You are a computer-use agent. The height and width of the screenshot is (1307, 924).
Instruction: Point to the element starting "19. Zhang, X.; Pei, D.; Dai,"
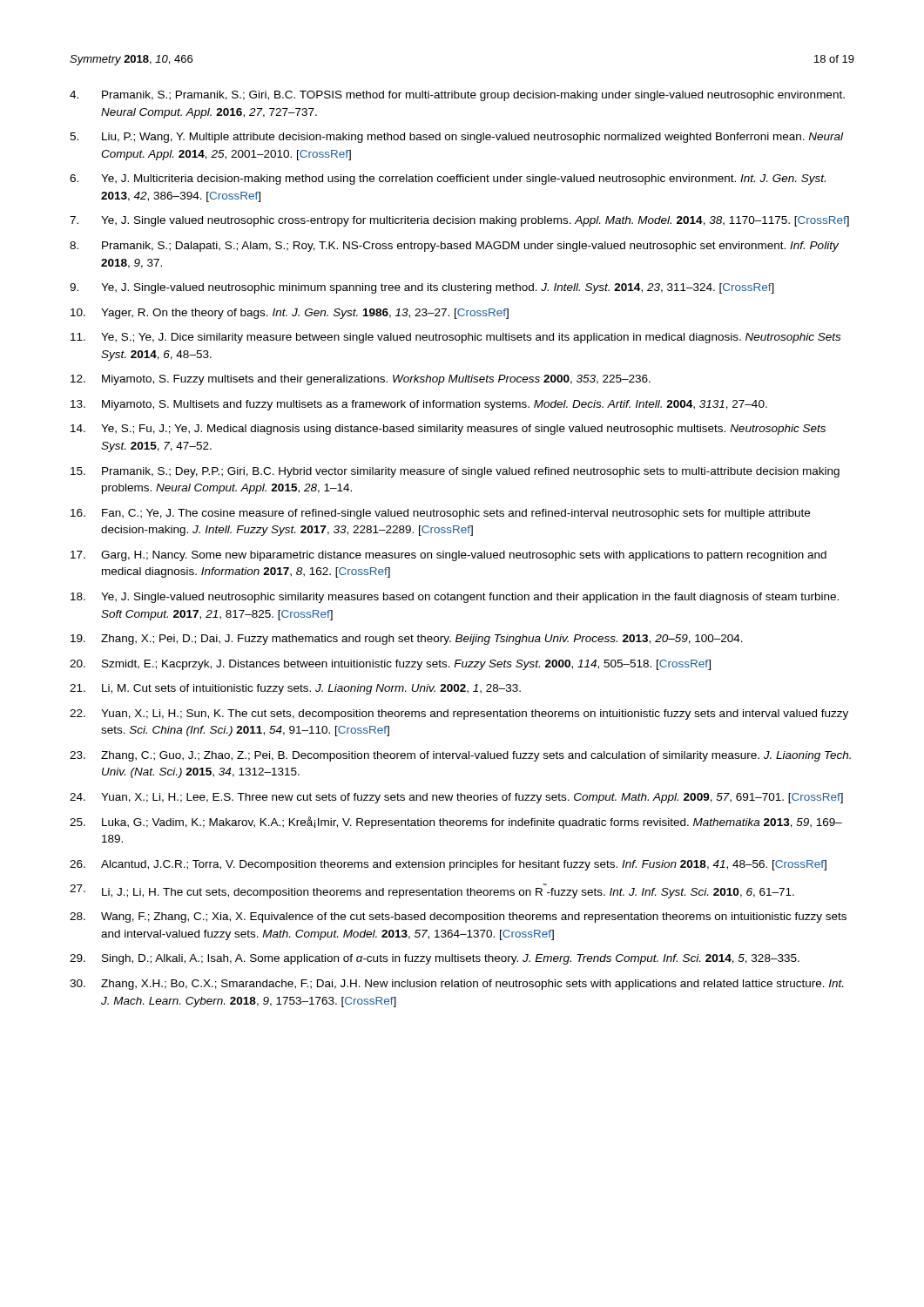point(406,639)
